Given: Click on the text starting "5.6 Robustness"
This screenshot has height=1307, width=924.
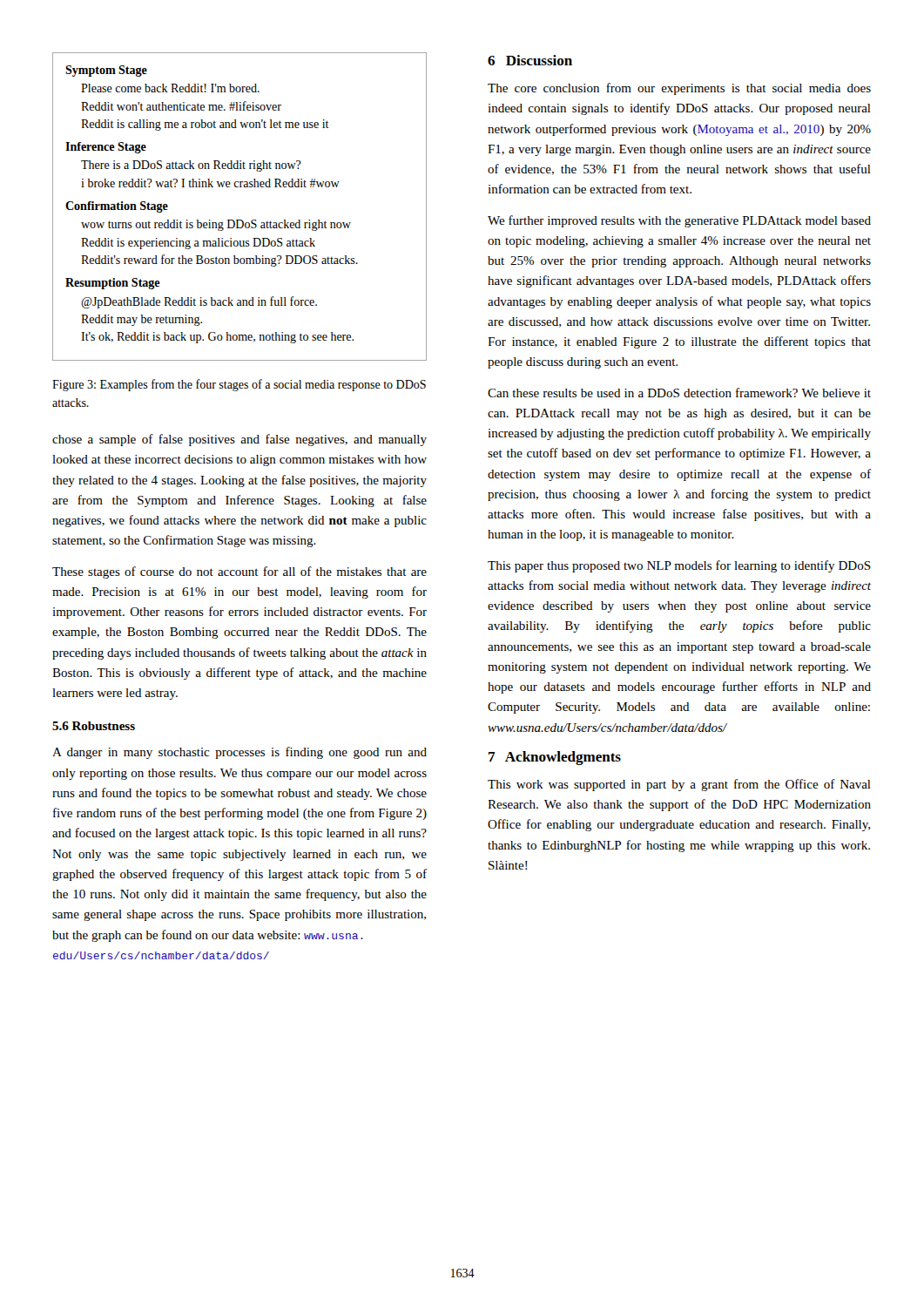Looking at the screenshot, I should [x=94, y=726].
